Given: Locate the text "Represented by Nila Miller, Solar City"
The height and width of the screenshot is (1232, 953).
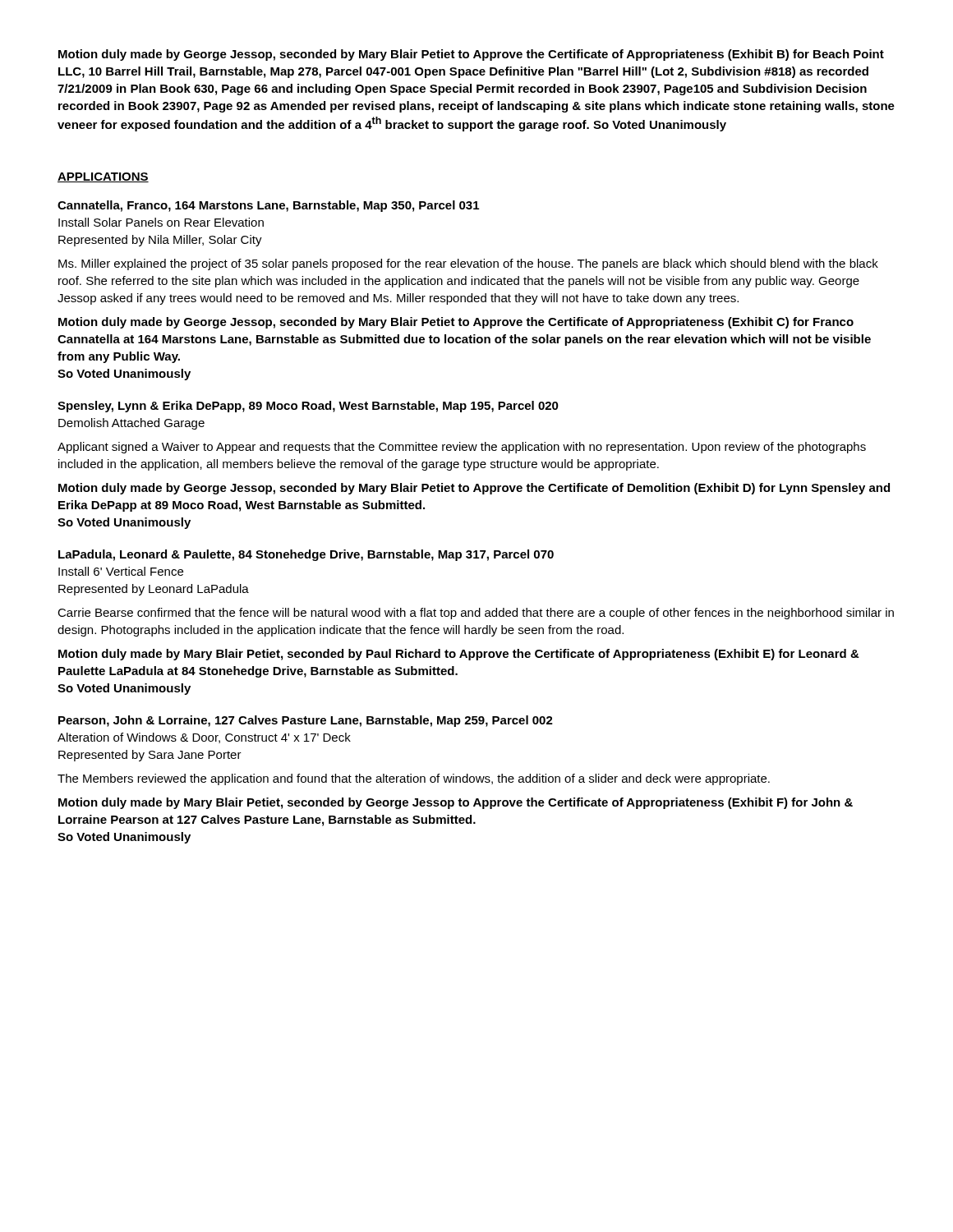Looking at the screenshot, I should click(x=160, y=241).
